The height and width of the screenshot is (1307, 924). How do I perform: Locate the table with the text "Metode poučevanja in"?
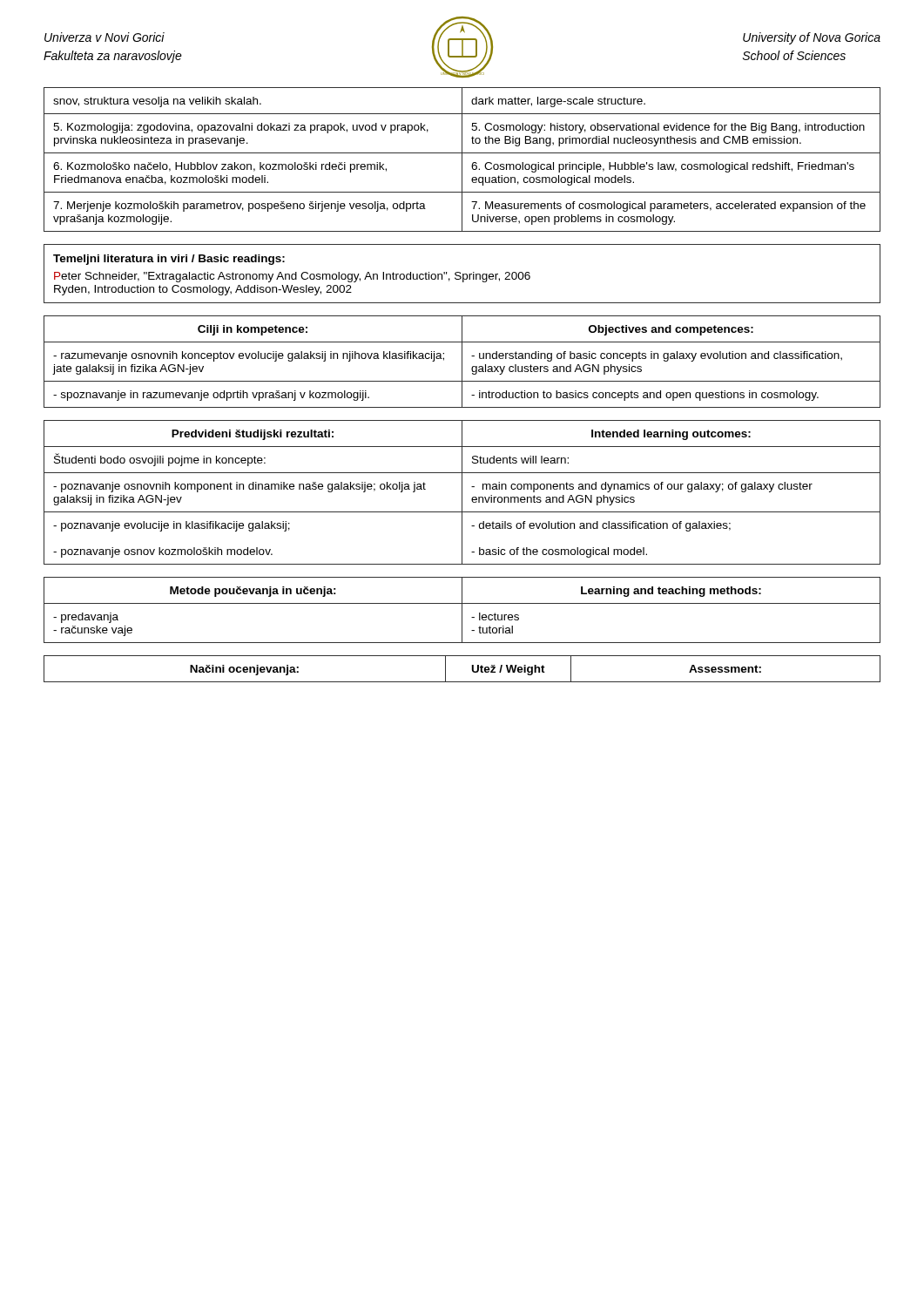pyautogui.click(x=462, y=610)
